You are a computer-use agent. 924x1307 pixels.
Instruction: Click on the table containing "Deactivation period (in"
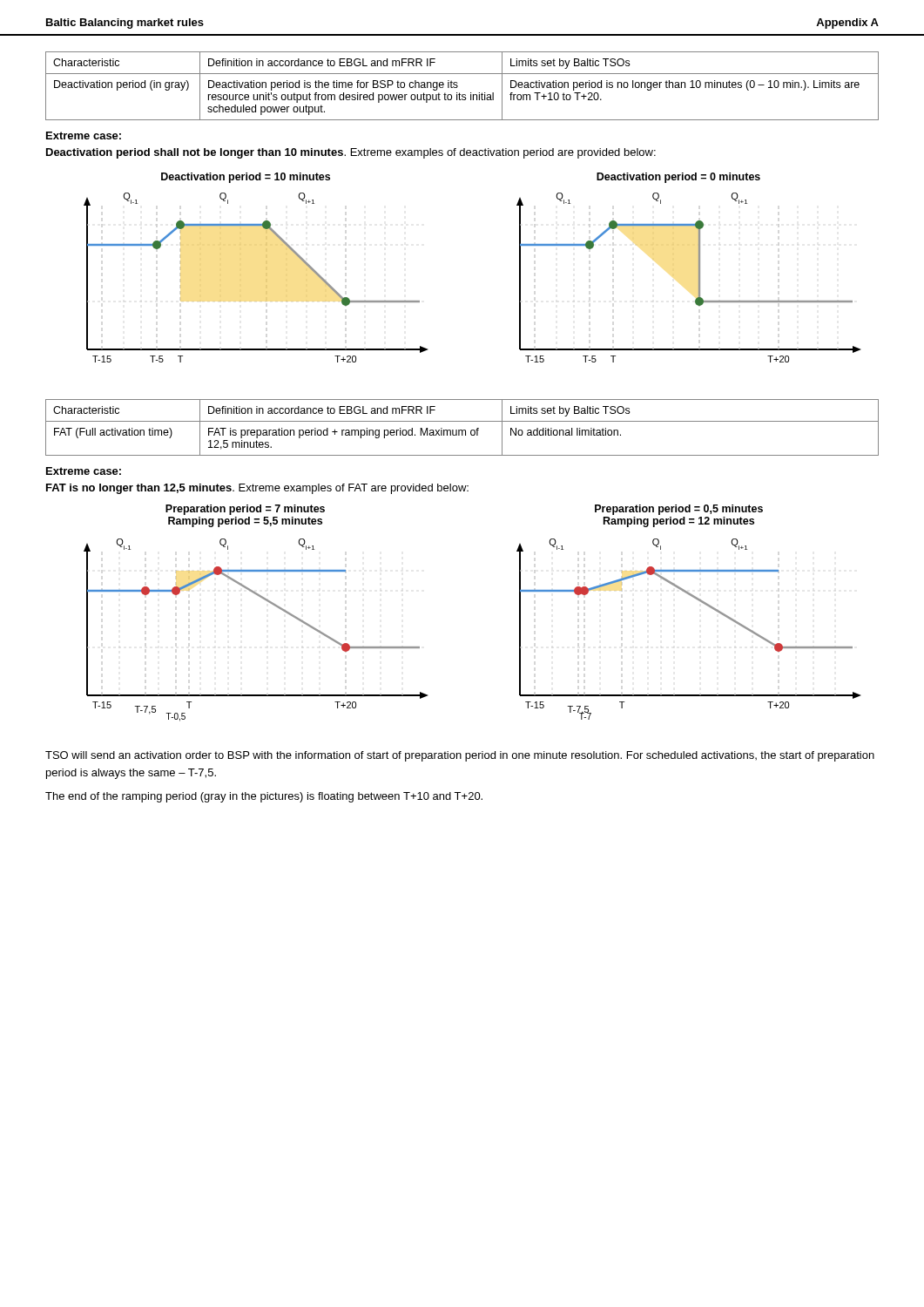pyautogui.click(x=462, y=86)
